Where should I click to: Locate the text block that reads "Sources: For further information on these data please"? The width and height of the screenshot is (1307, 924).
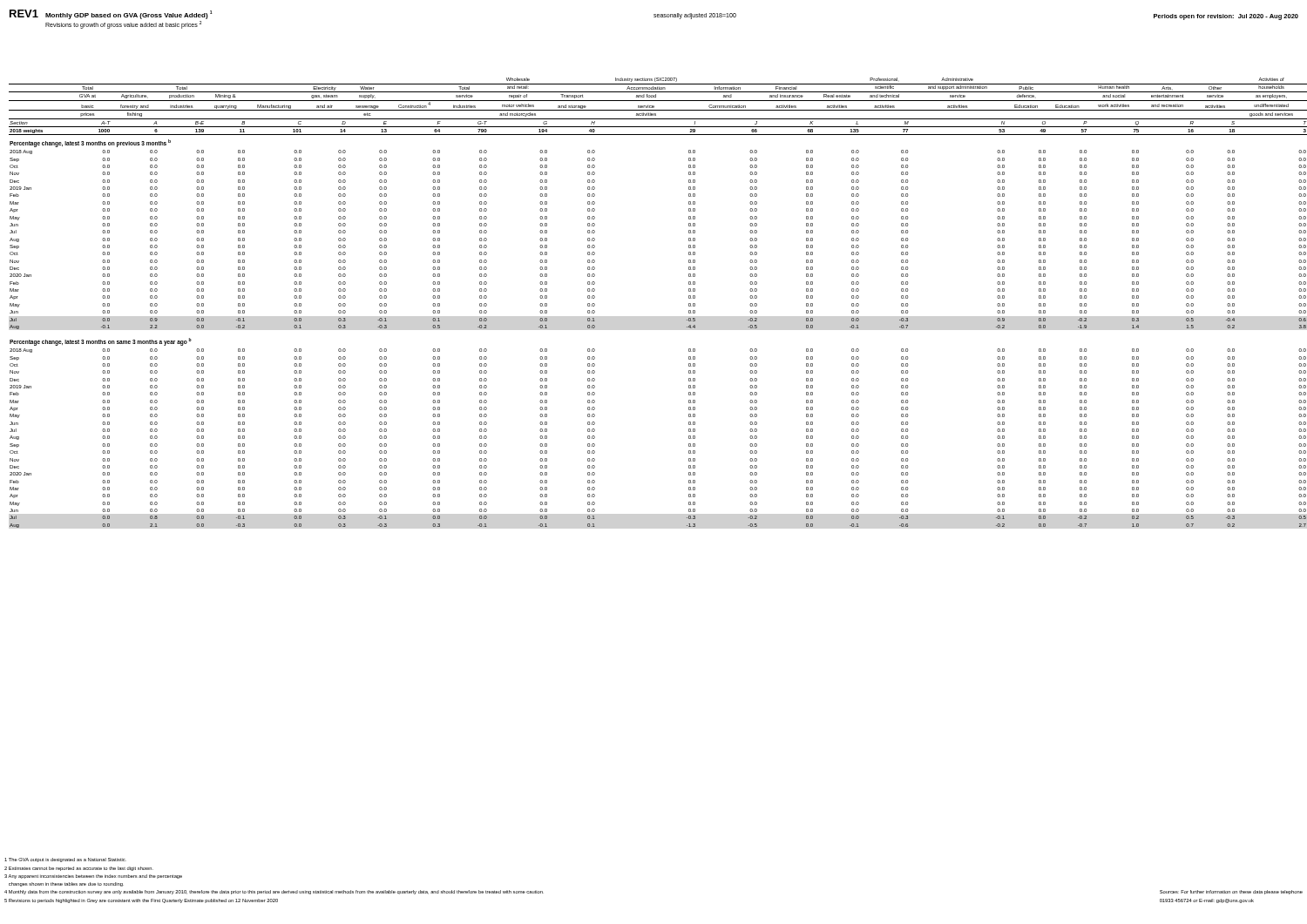tap(1231, 896)
